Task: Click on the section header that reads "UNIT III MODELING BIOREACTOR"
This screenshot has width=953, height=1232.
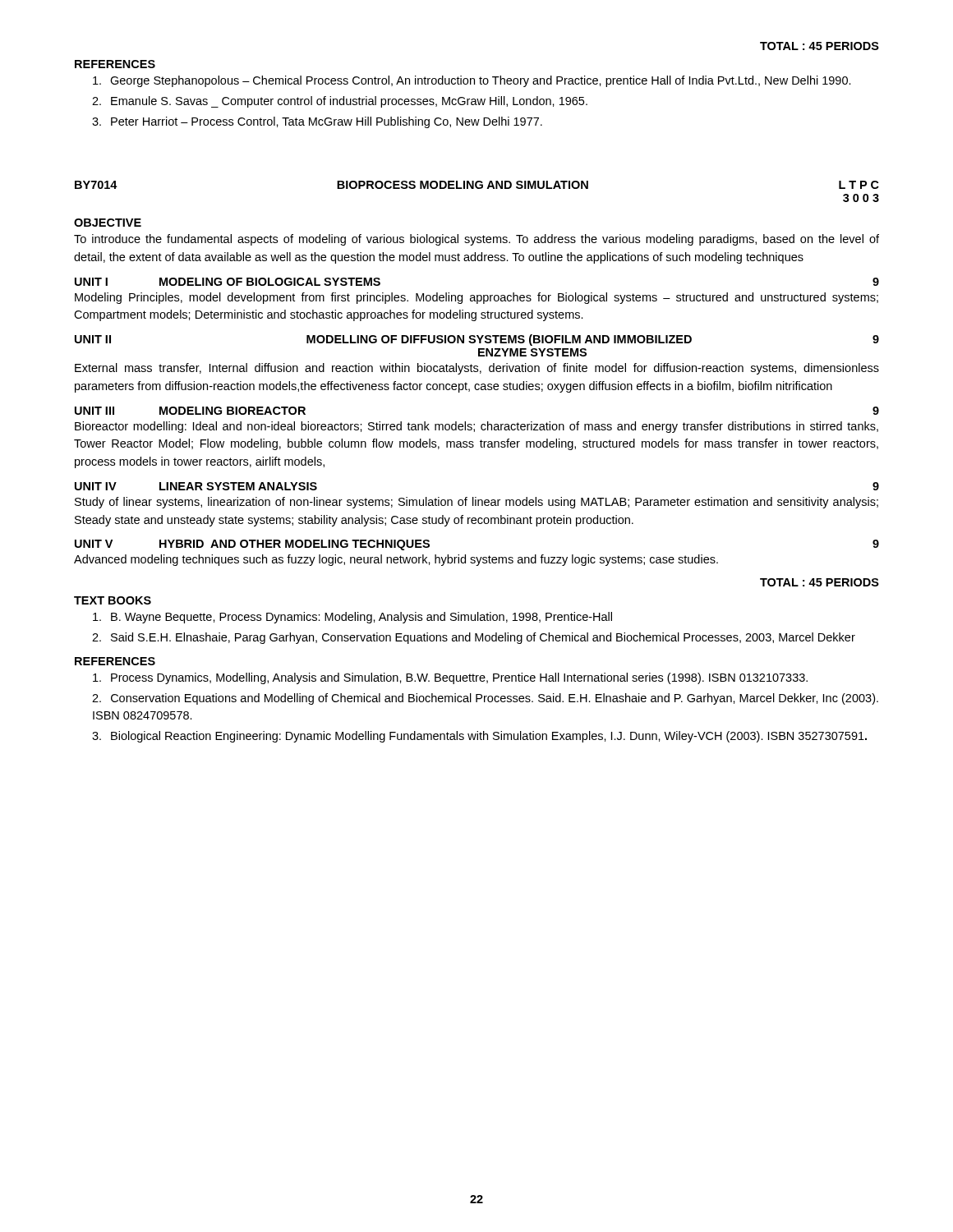Action: point(92,410)
